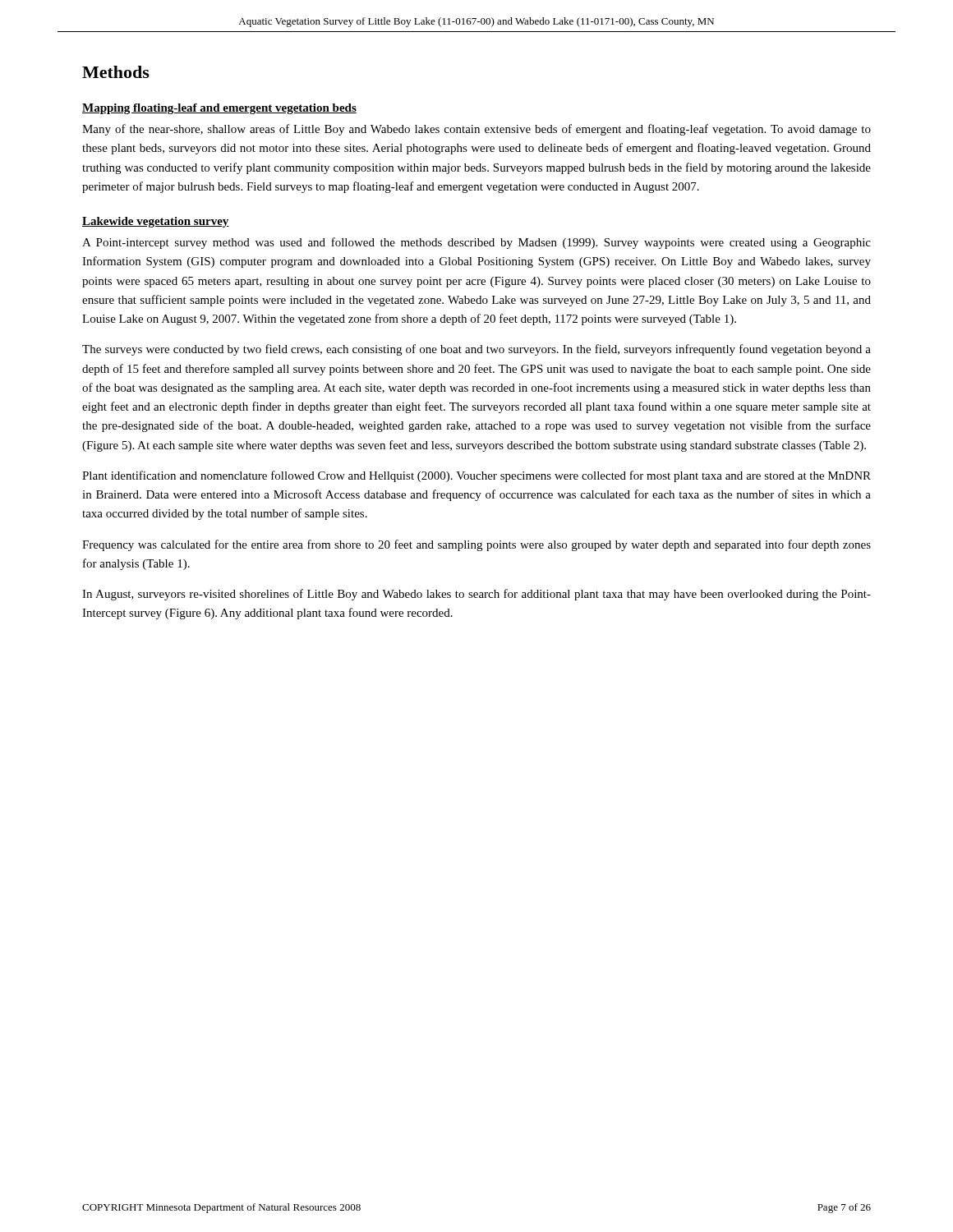The width and height of the screenshot is (953, 1232).
Task: Find the text starting "Plant identification and nomenclature followed Crow and Hellquist"
Action: coord(476,494)
